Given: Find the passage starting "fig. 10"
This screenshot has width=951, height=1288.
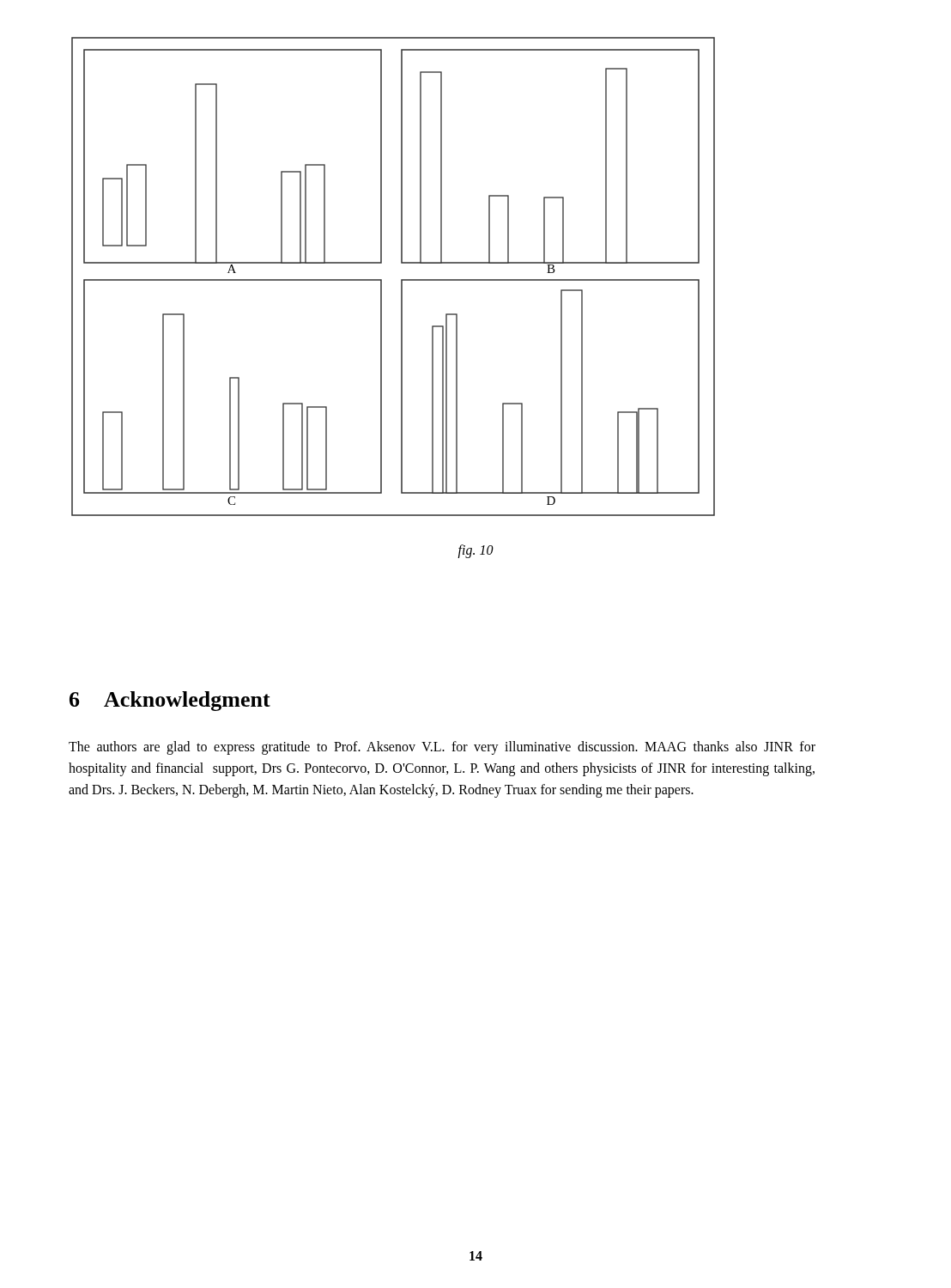Looking at the screenshot, I should (475, 550).
